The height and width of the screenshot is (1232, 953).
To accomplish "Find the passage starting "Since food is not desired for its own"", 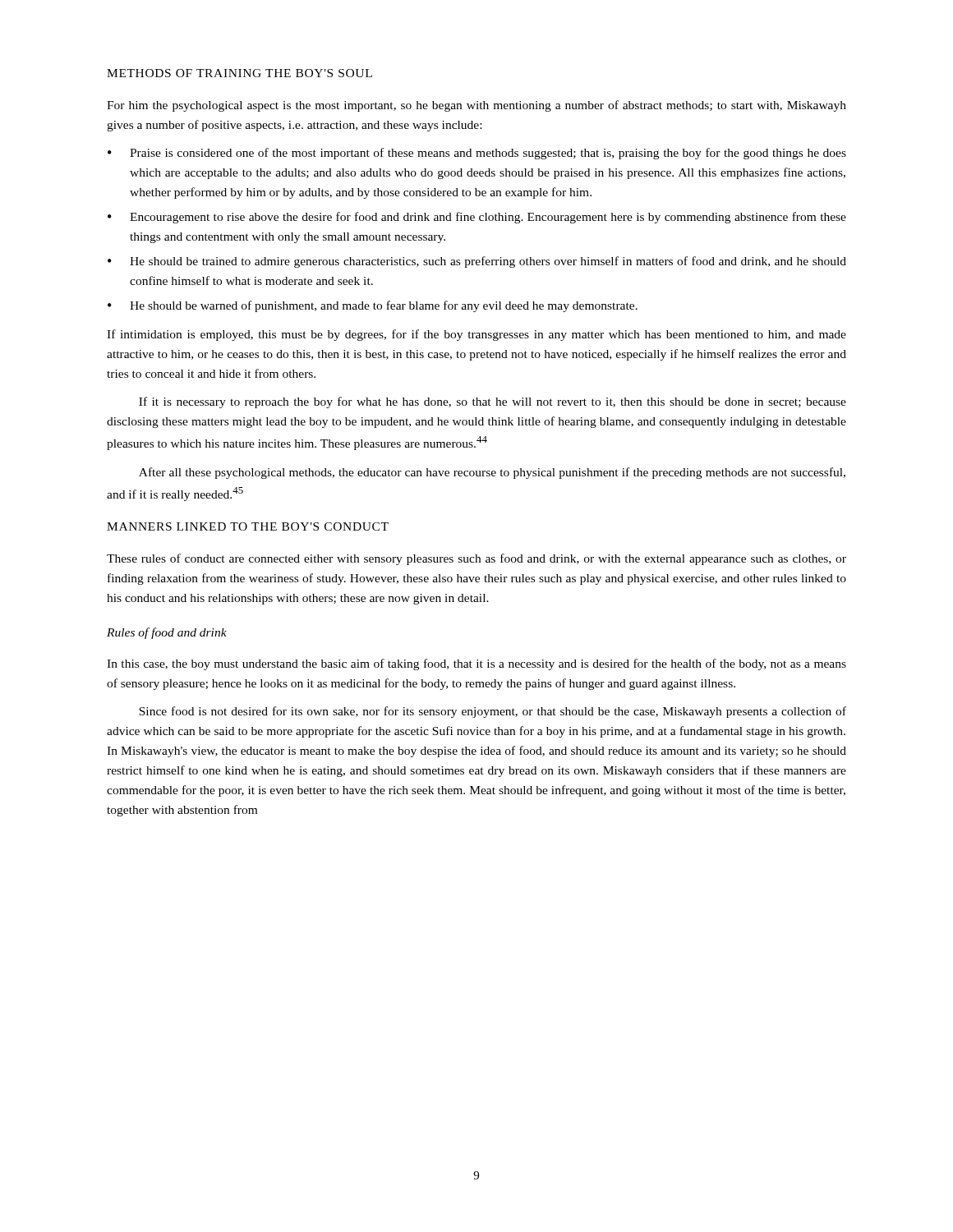I will (x=476, y=760).
